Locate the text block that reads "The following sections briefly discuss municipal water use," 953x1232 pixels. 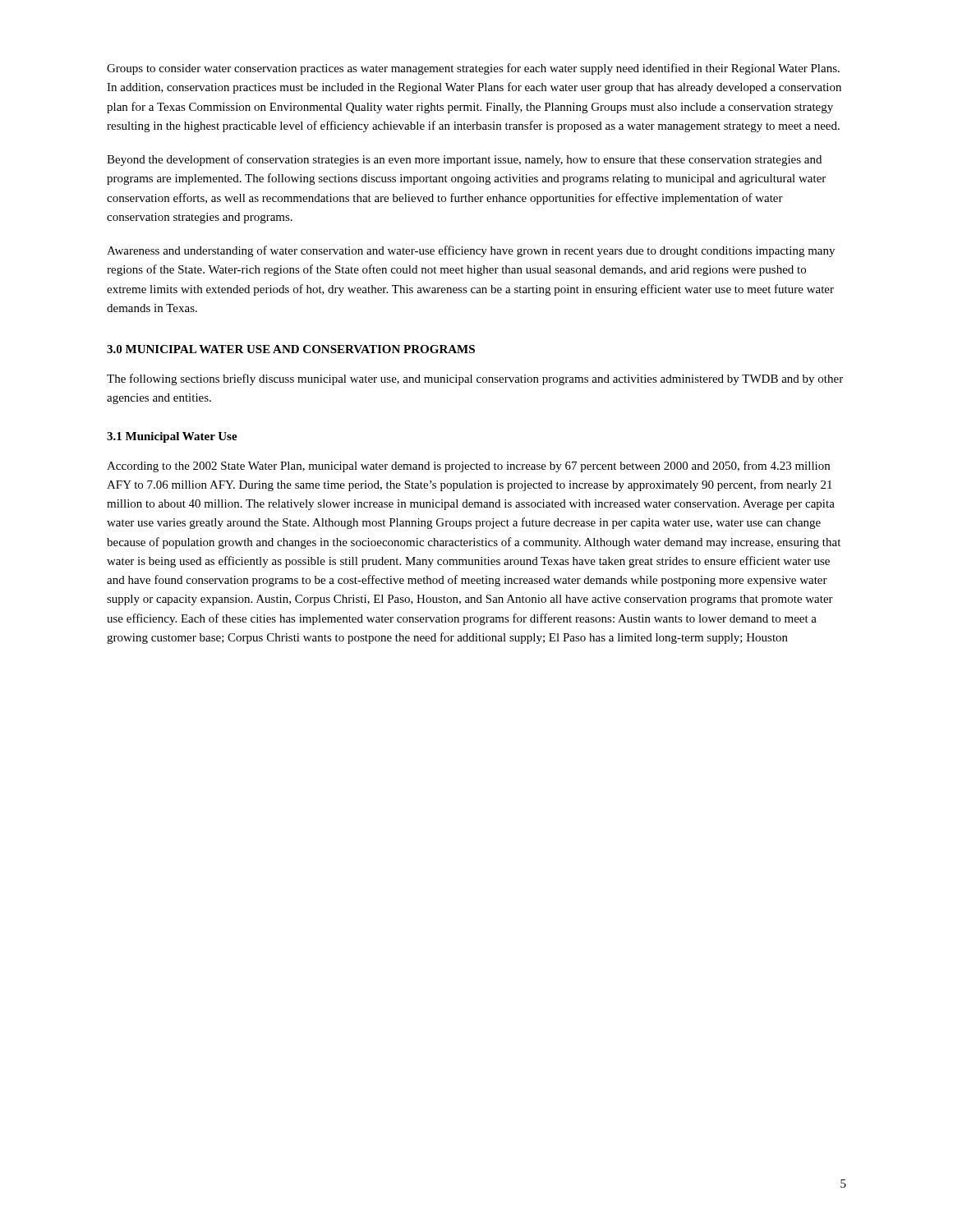click(x=475, y=388)
